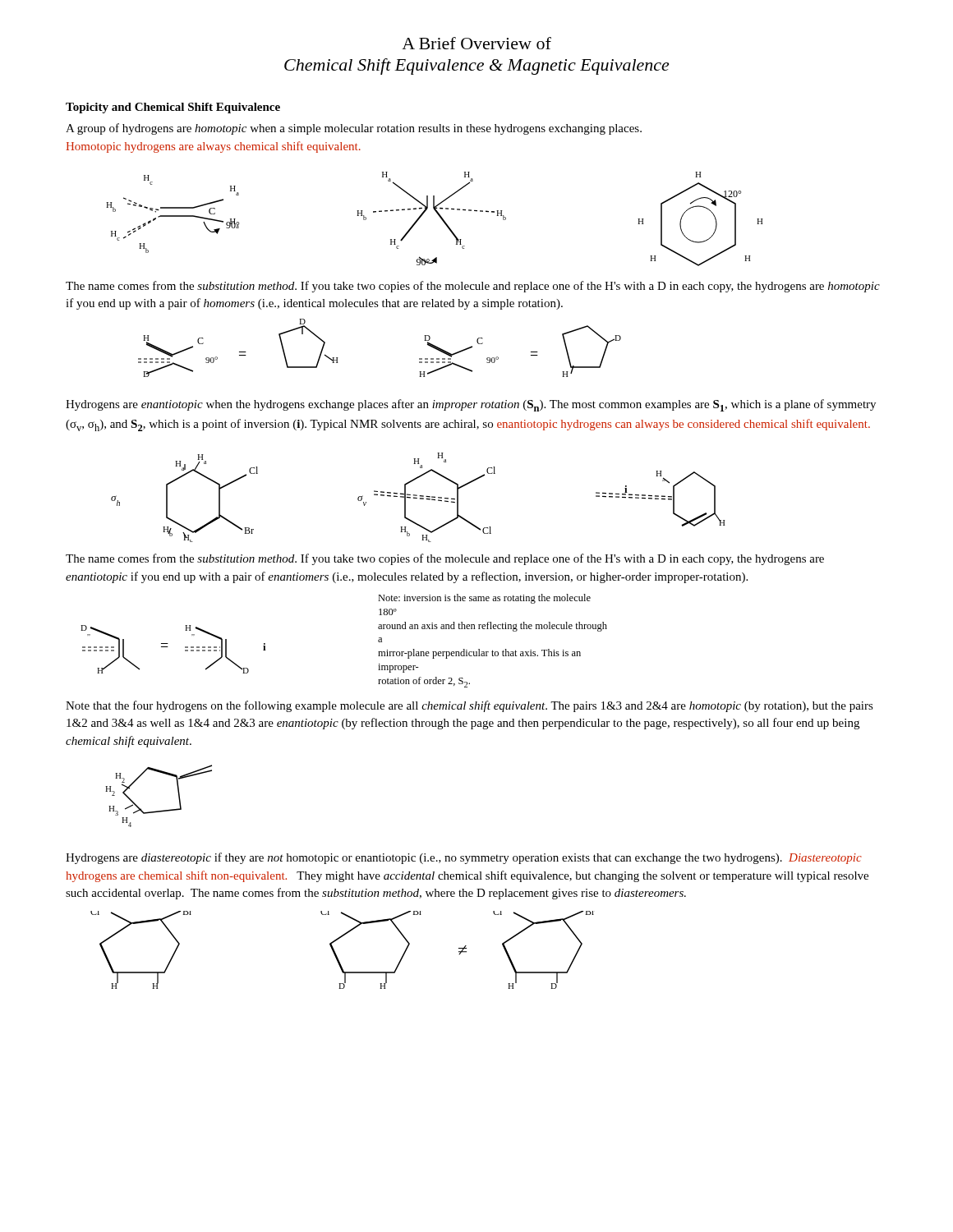This screenshot has width=953, height=1232.
Task: Click on the text block with the text "Note that the four"
Action: coord(469,723)
